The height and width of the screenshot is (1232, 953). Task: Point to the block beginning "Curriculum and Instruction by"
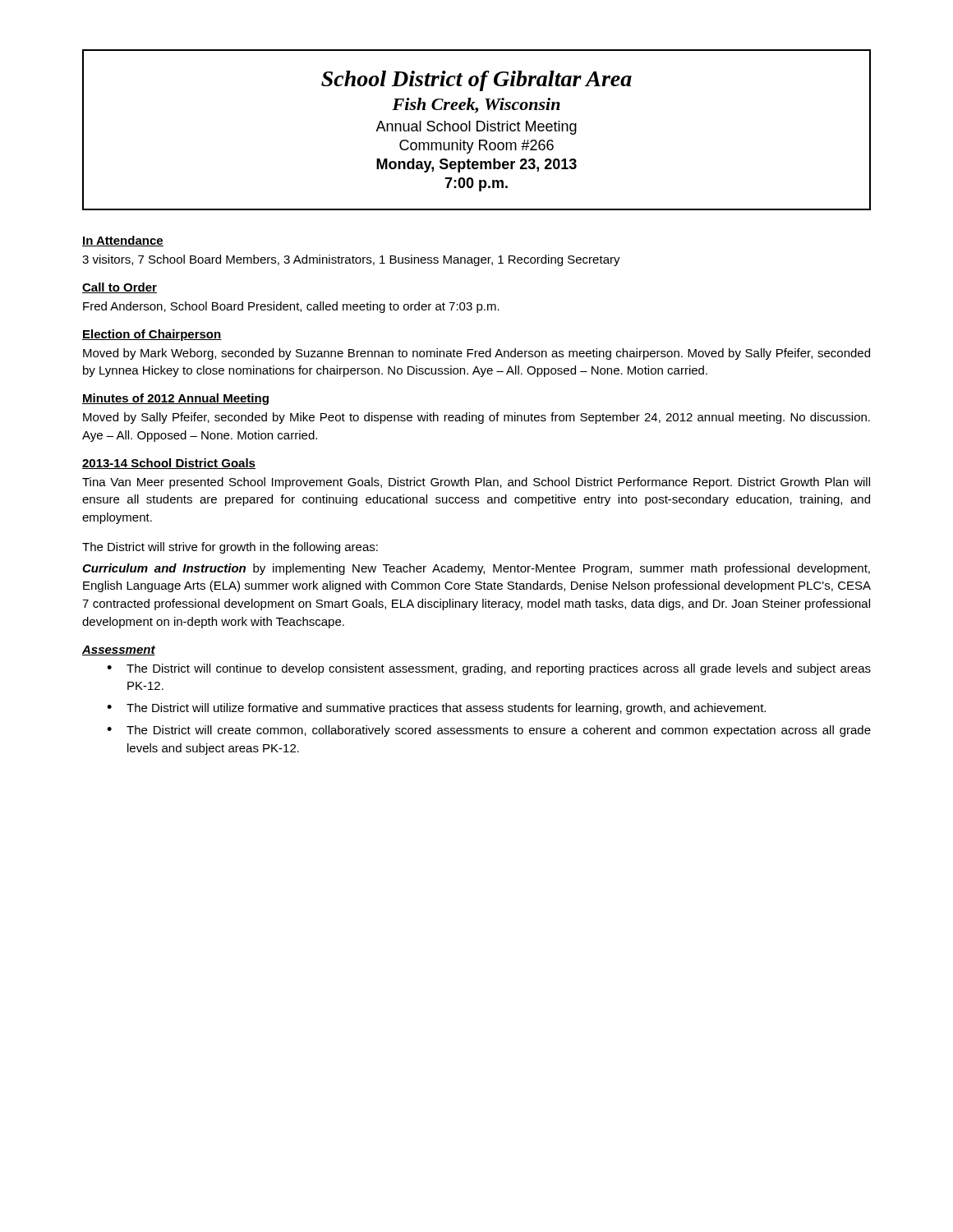click(476, 594)
